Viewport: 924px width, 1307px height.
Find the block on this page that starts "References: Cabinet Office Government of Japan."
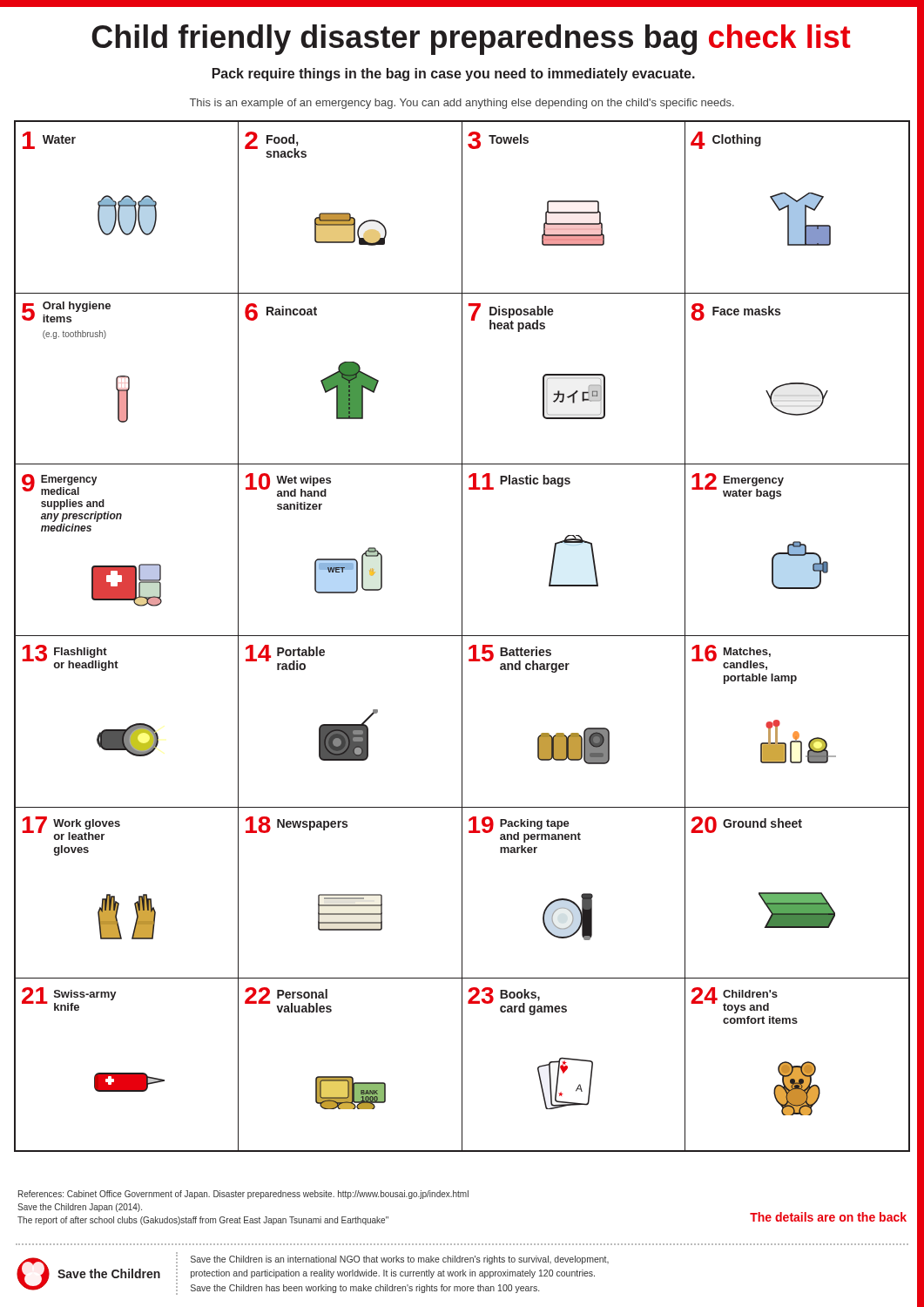pyautogui.click(x=462, y=1208)
